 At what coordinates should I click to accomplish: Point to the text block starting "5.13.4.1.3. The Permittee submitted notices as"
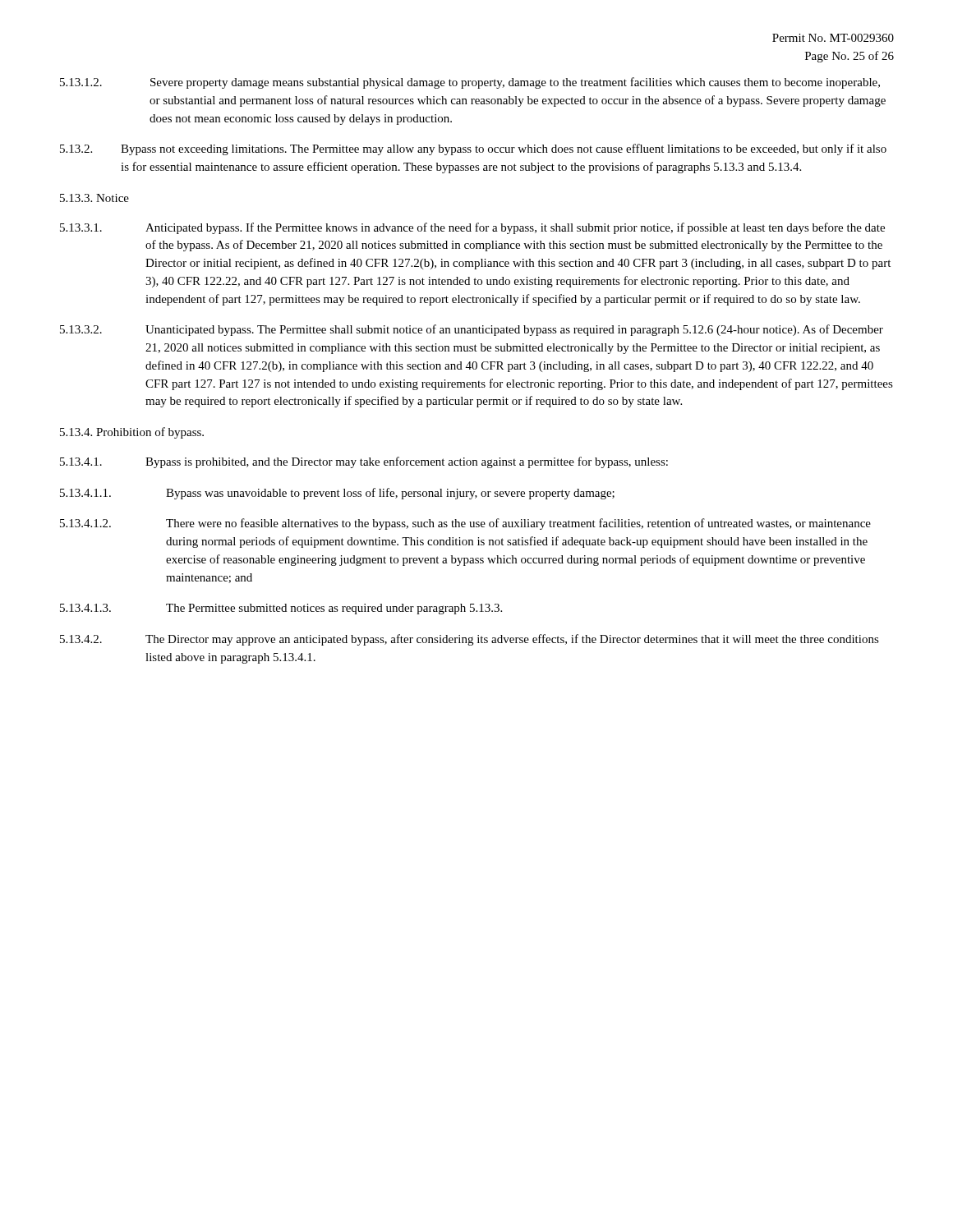click(476, 609)
